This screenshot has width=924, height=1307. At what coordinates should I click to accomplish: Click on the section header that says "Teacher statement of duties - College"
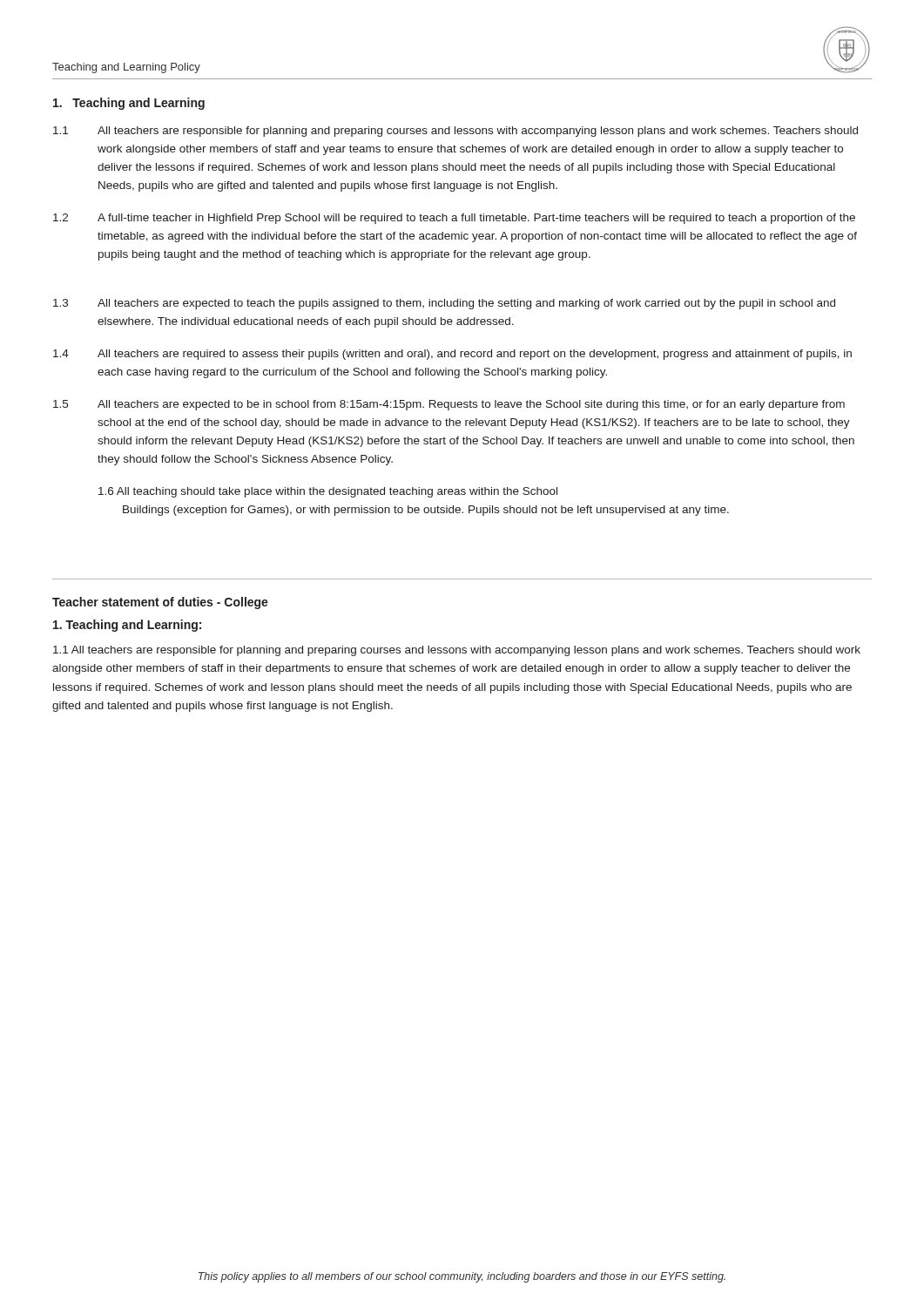[160, 602]
